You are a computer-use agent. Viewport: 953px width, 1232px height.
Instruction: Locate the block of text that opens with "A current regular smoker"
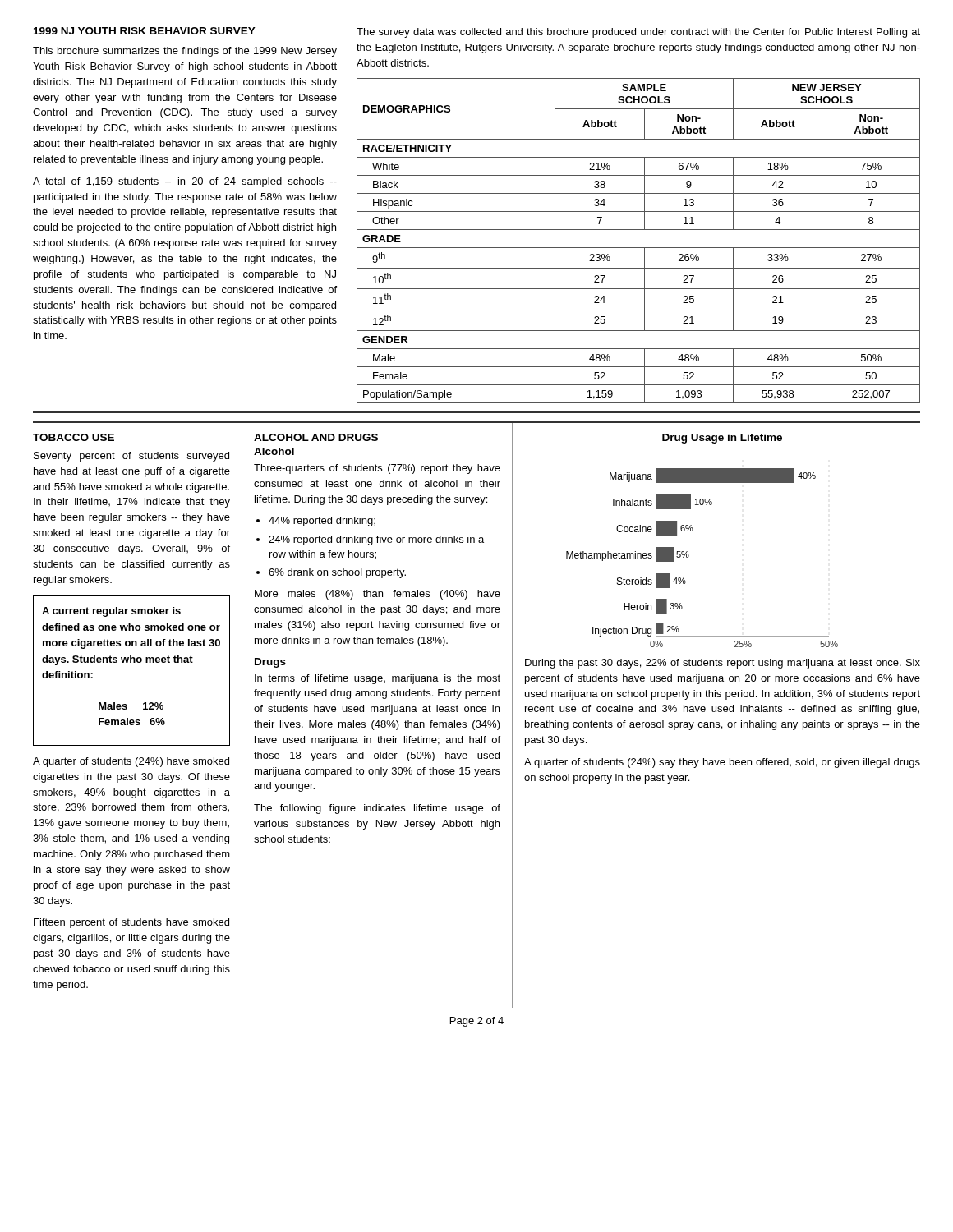point(131,671)
